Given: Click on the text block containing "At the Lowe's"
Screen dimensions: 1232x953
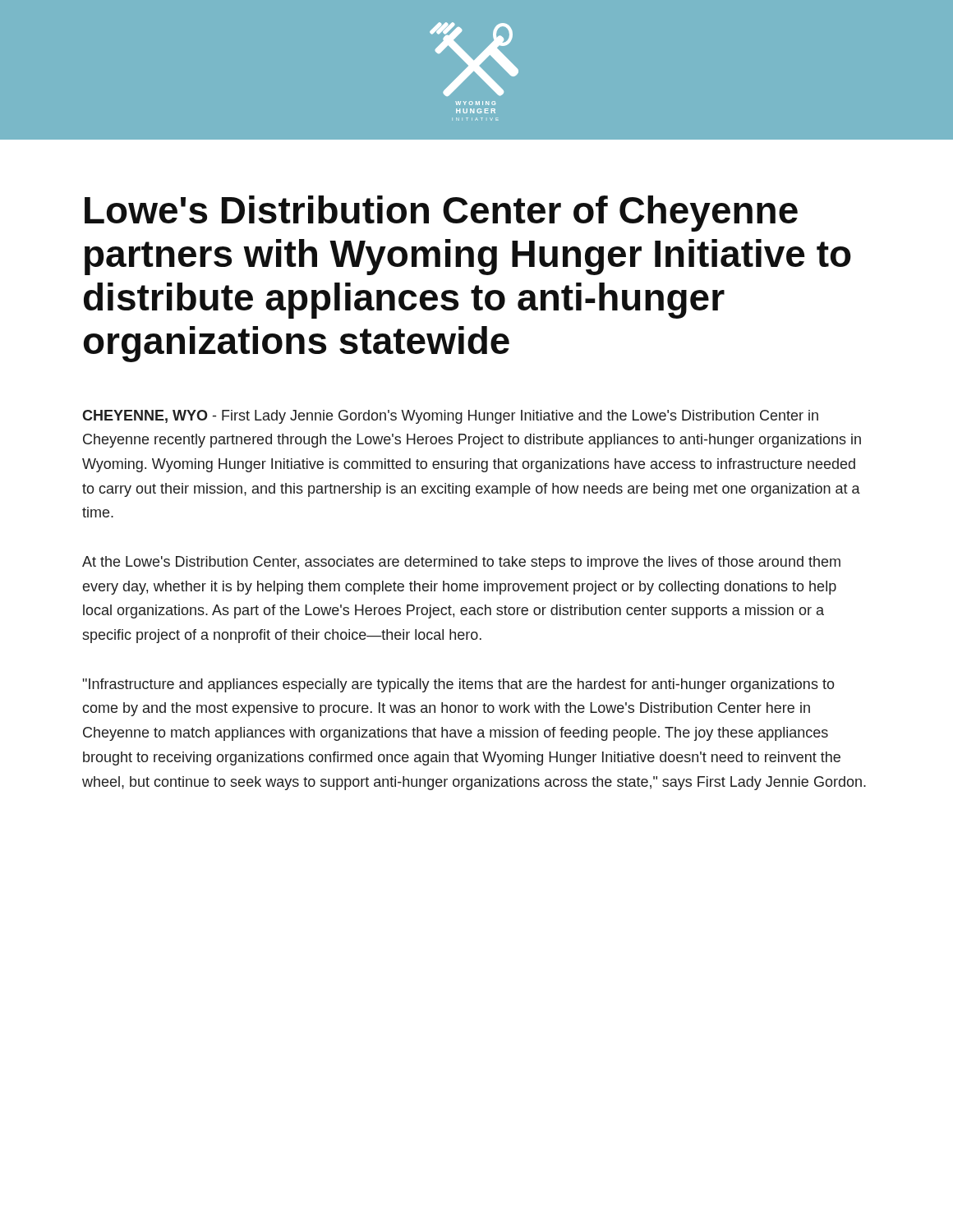Looking at the screenshot, I should 462,598.
